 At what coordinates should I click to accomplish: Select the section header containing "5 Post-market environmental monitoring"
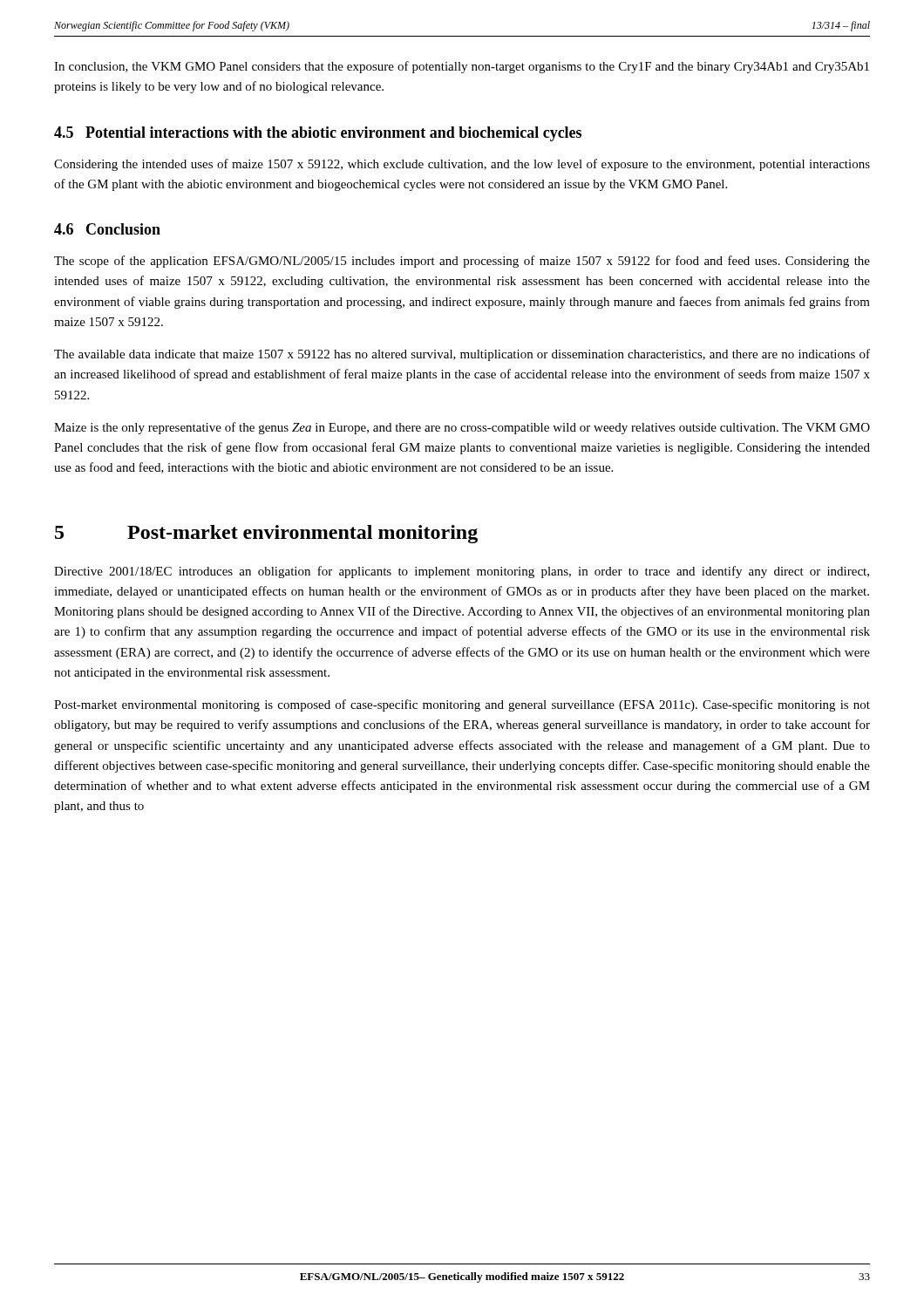[462, 532]
